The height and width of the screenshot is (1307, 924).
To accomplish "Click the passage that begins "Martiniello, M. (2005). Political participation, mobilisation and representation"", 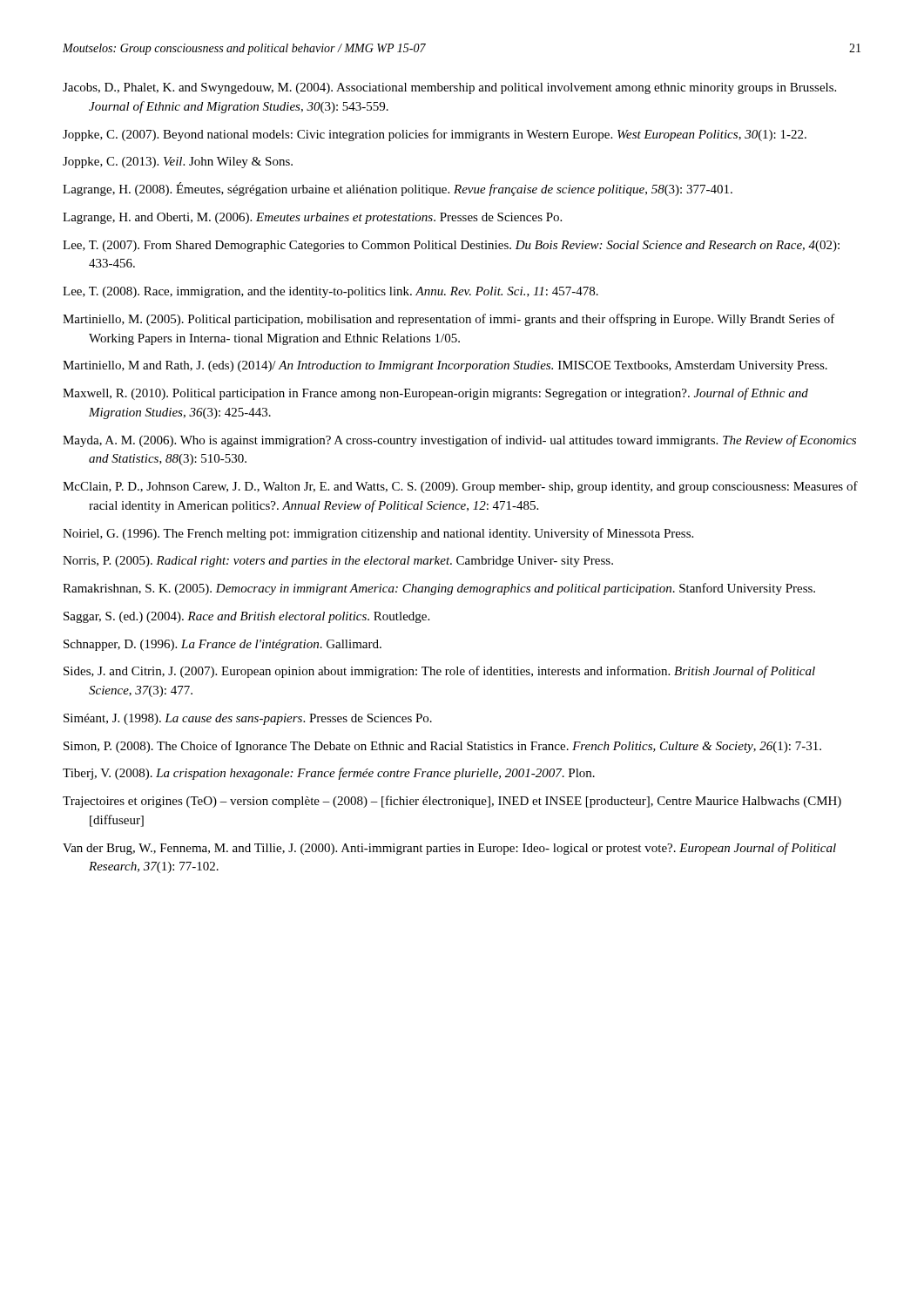I will (449, 328).
